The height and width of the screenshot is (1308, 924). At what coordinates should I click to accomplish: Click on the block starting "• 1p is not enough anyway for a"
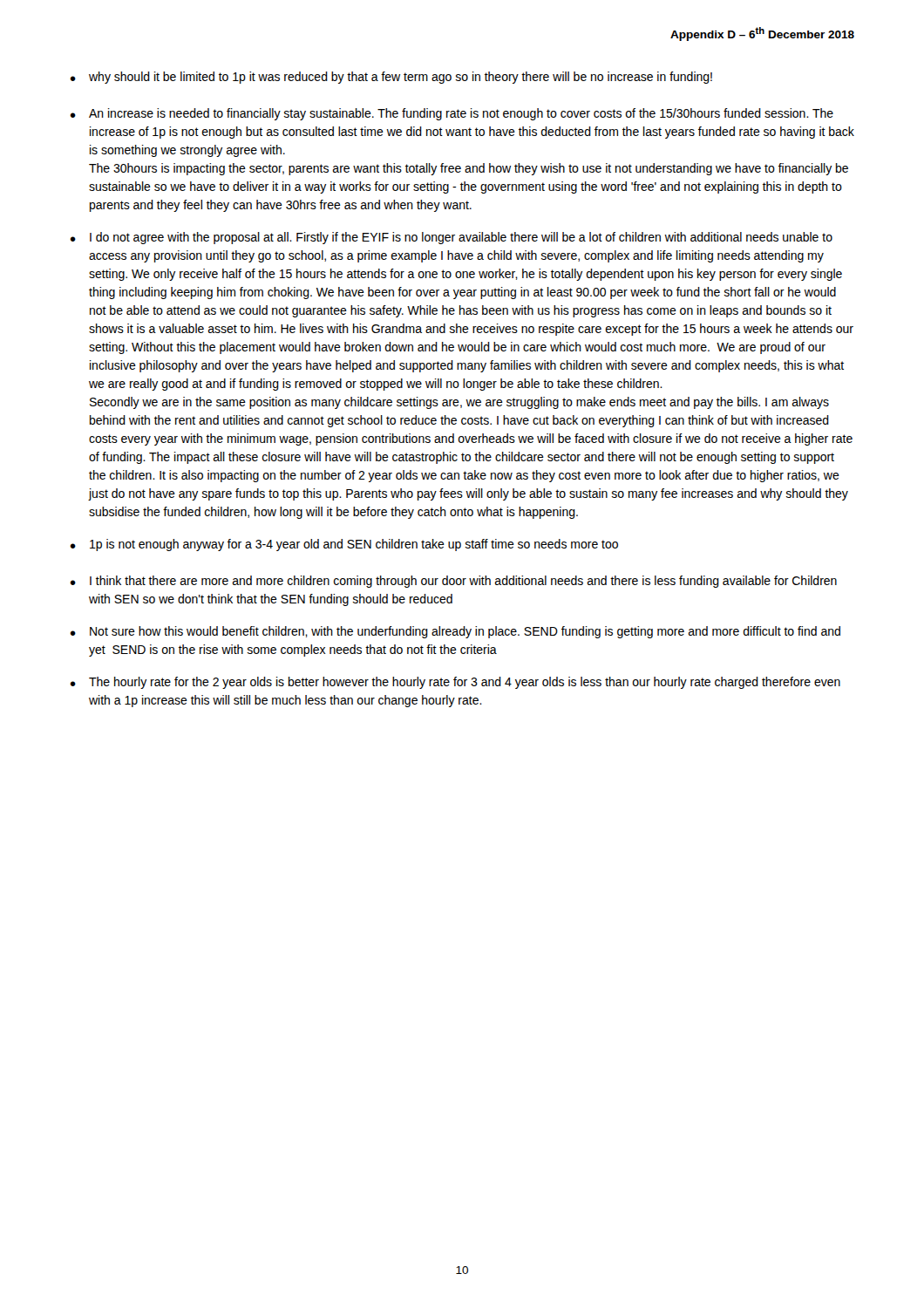462,547
